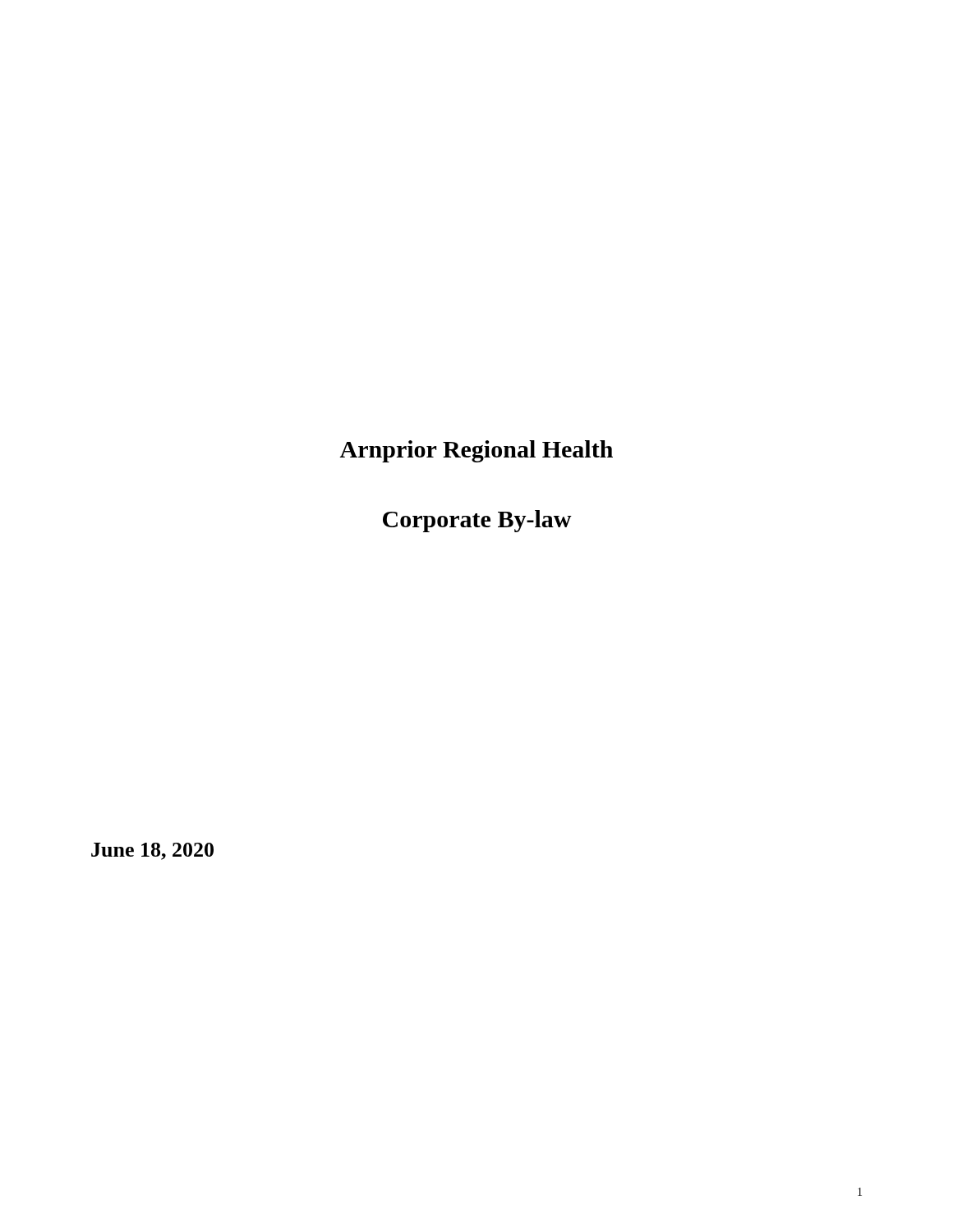Screen dimensions: 1232x953
Task: Locate the text "Arnprior Regional Health"
Action: click(476, 449)
